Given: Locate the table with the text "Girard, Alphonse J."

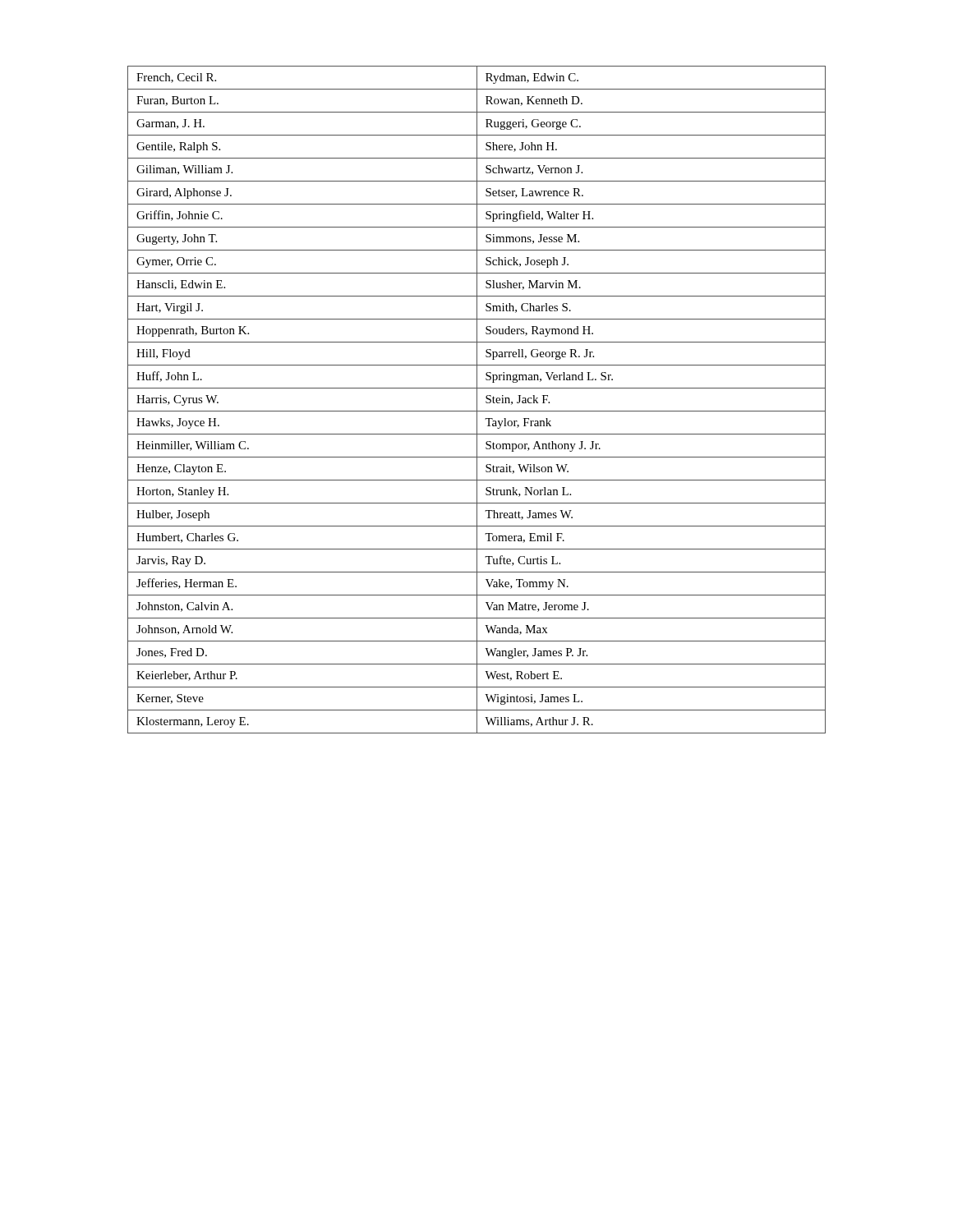Looking at the screenshot, I should coord(476,400).
